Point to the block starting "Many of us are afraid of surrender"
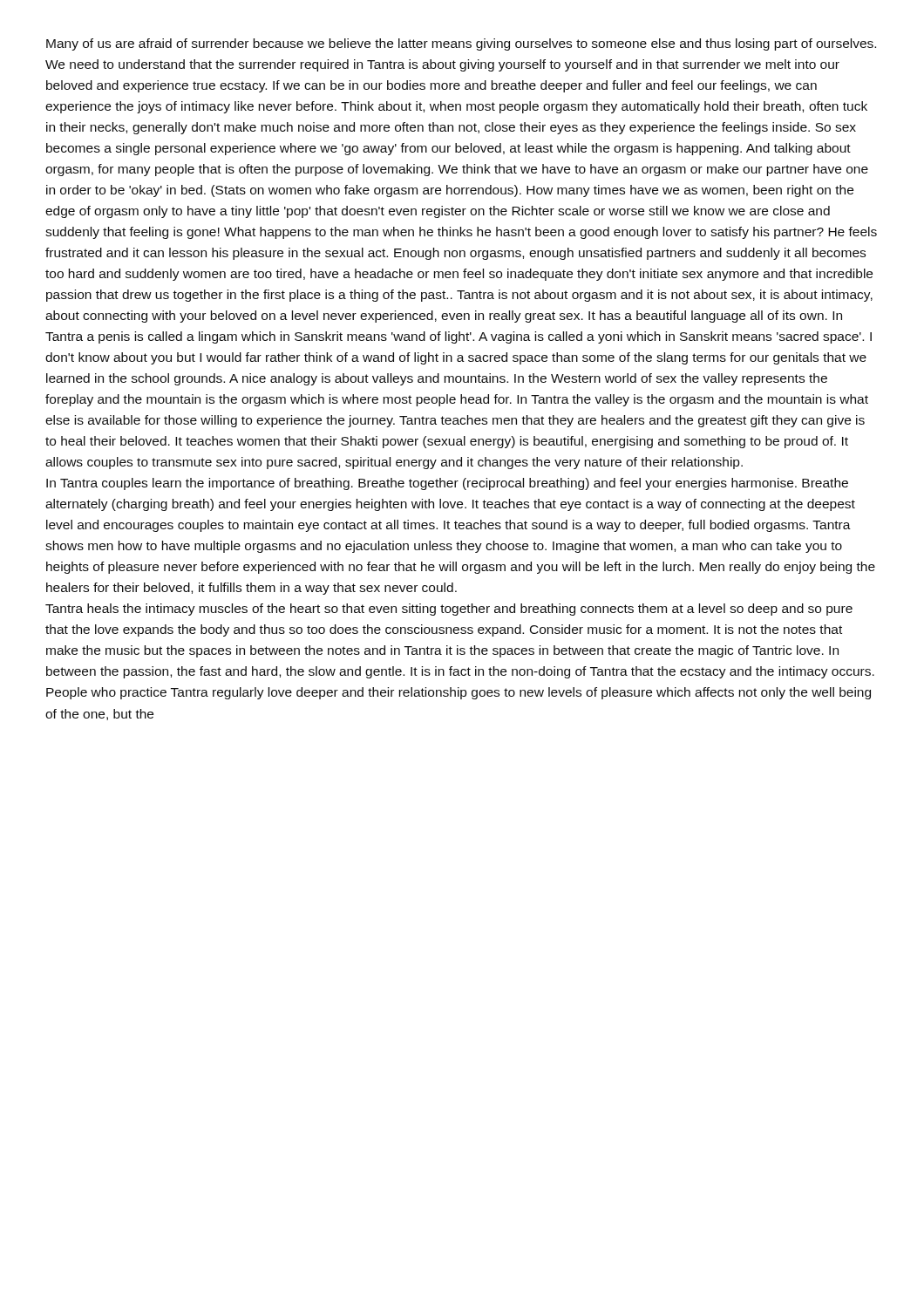924x1308 pixels. pos(461,378)
